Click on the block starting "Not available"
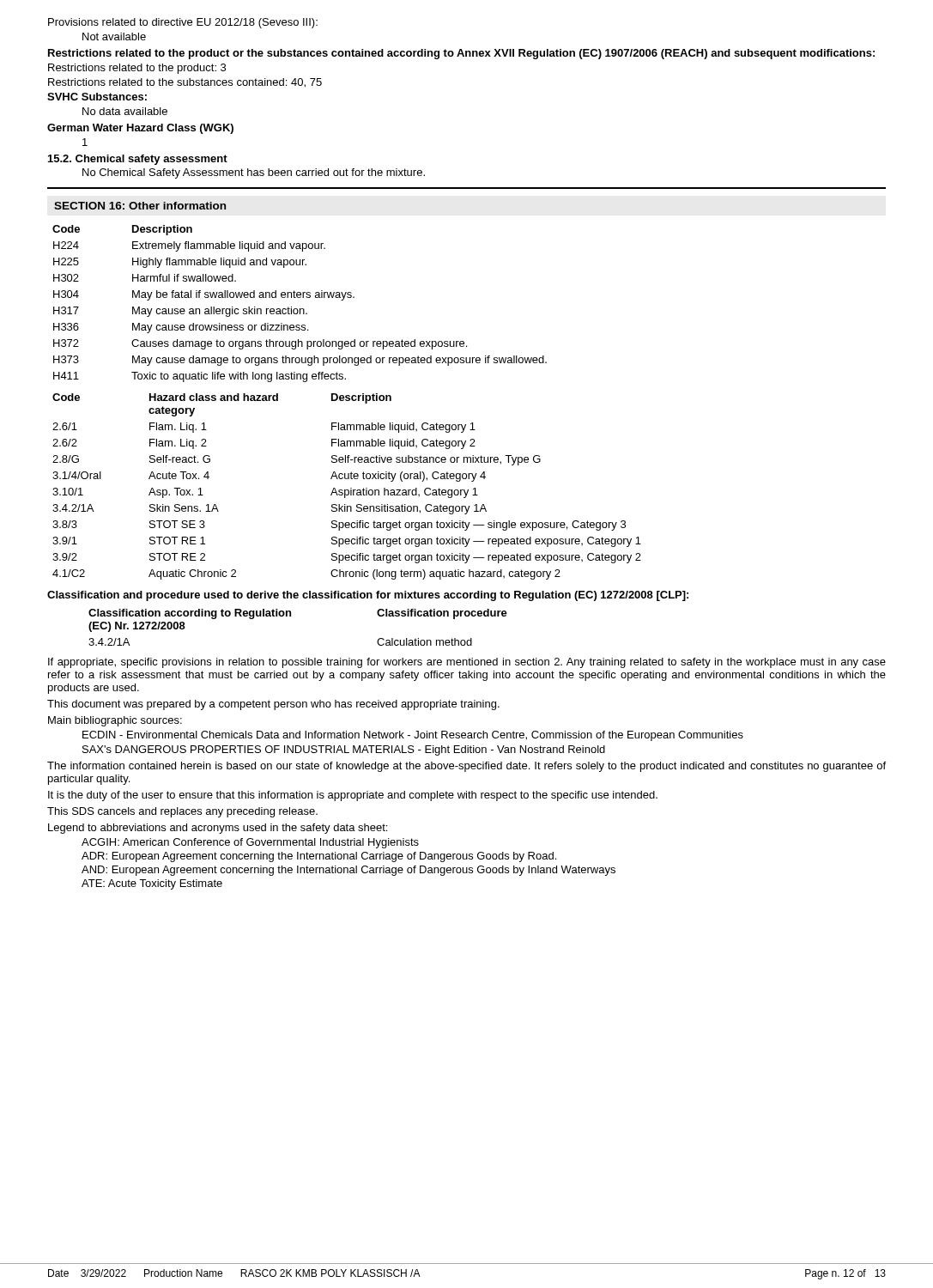This screenshot has height=1288, width=933. [x=114, y=36]
